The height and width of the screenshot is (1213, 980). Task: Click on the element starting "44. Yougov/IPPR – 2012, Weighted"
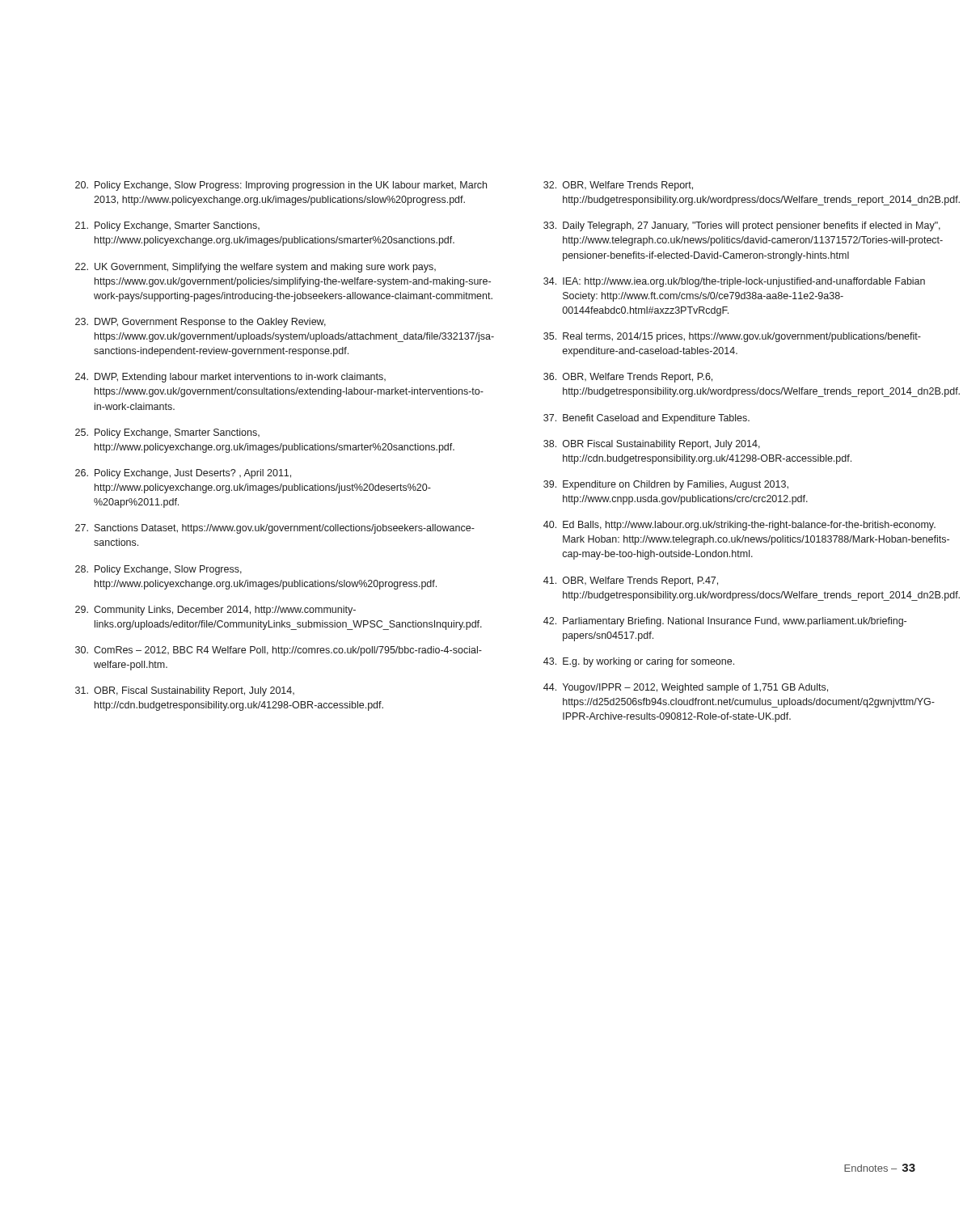coord(747,702)
